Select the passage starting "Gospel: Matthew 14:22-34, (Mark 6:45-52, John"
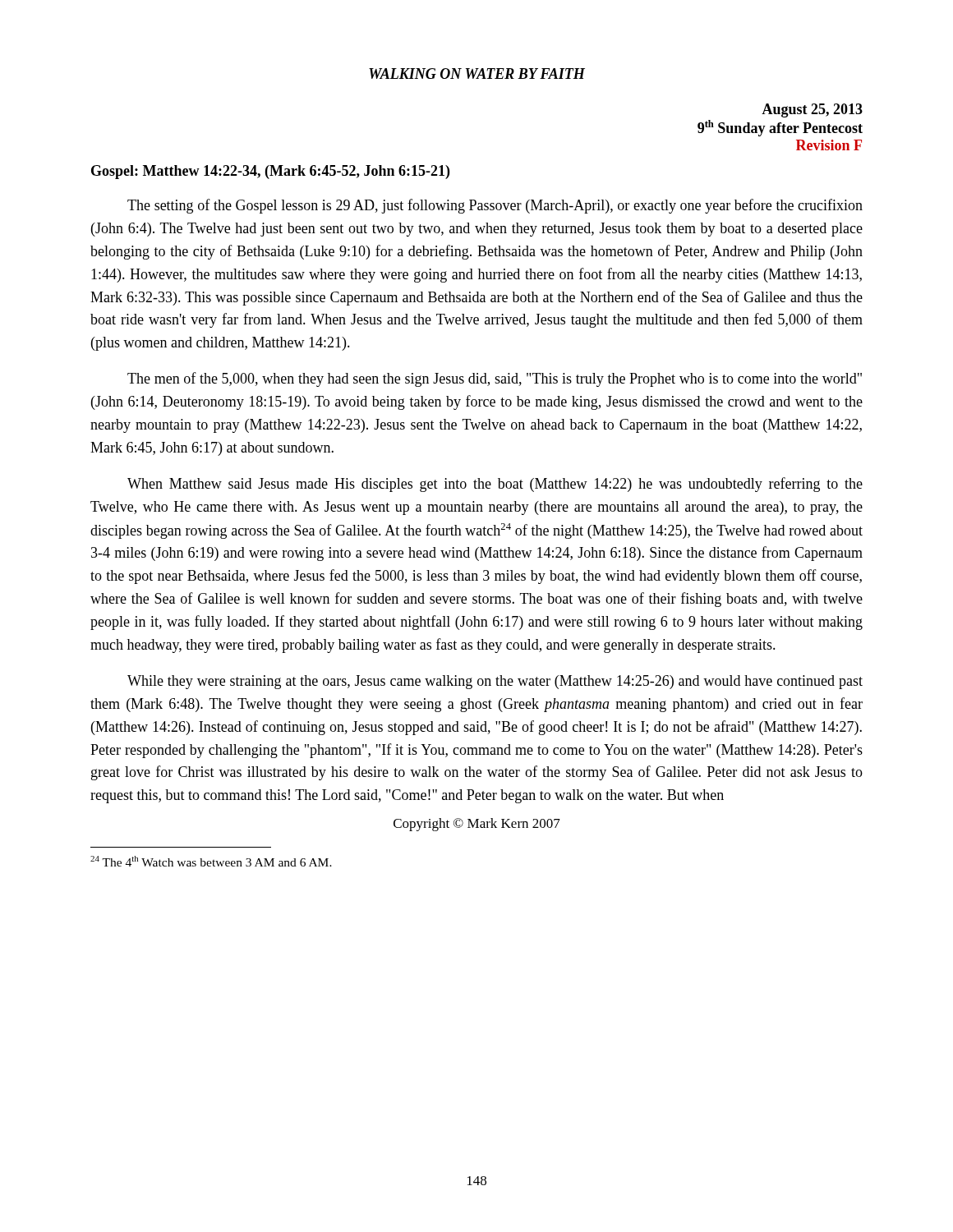Screen dimensions: 1232x953 point(270,171)
